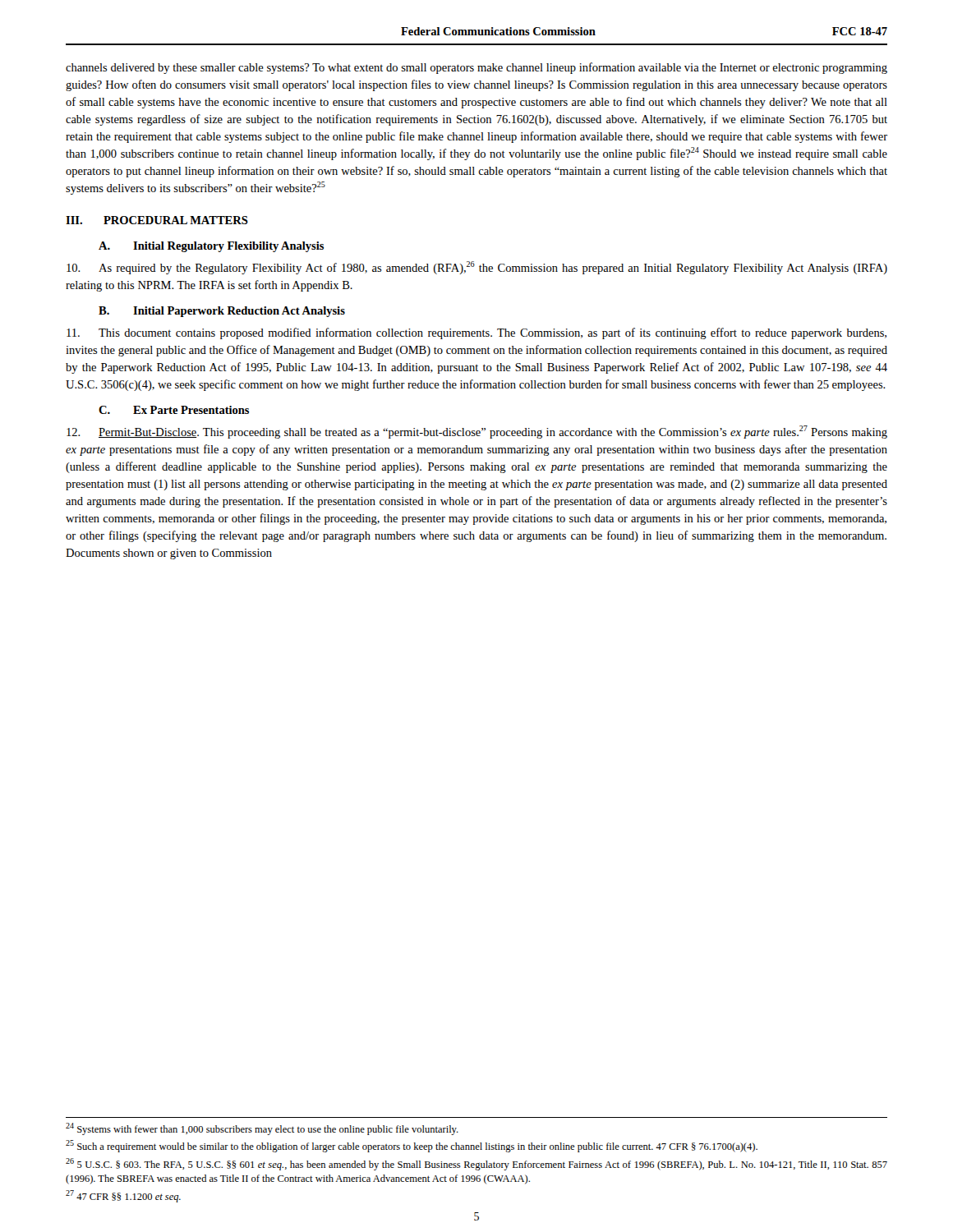Find the section header that says "C. Ex Parte"
Screen dimensions: 1232x953
click(x=174, y=411)
